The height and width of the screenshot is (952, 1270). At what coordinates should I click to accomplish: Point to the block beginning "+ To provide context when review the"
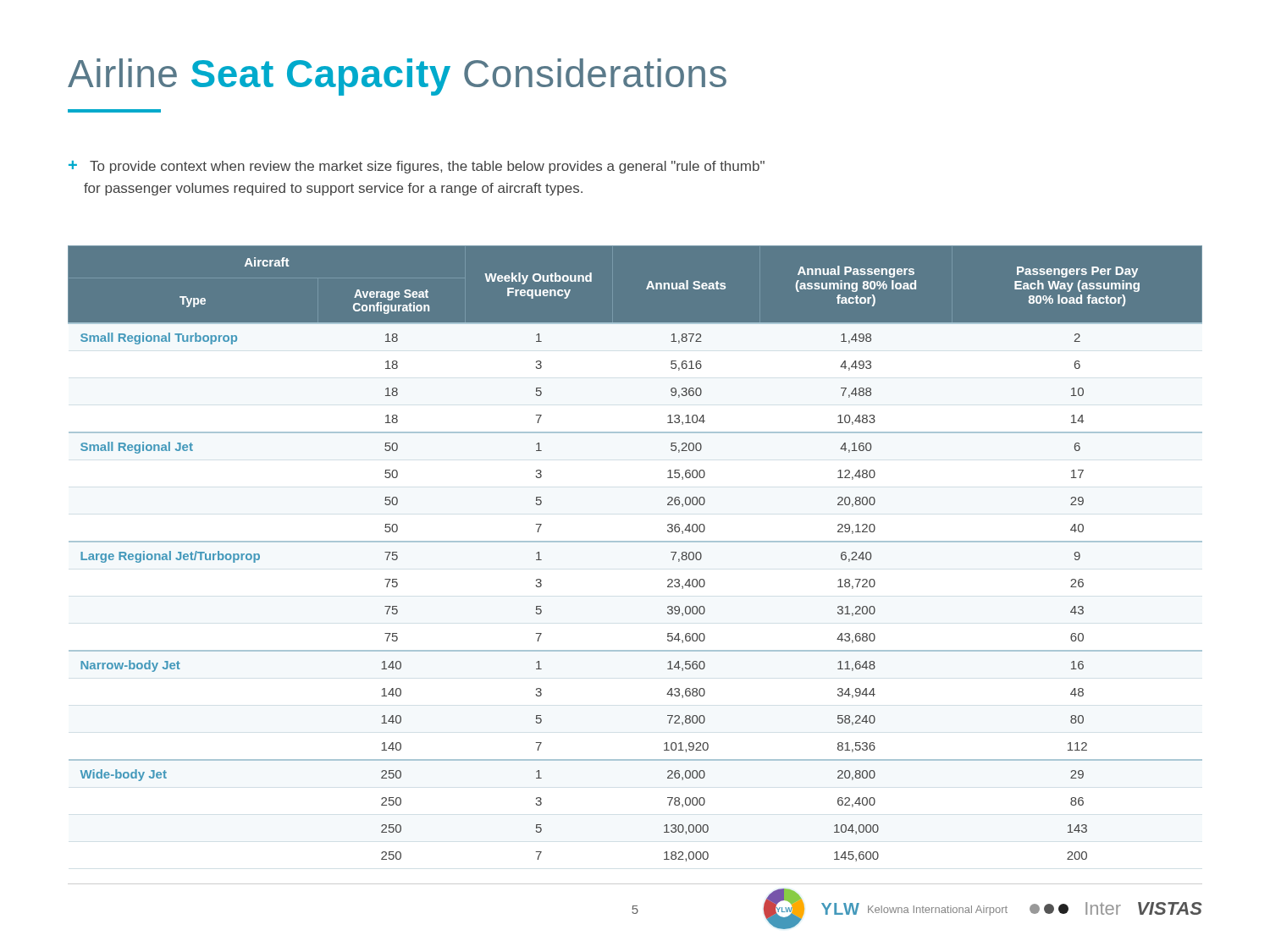coord(416,176)
